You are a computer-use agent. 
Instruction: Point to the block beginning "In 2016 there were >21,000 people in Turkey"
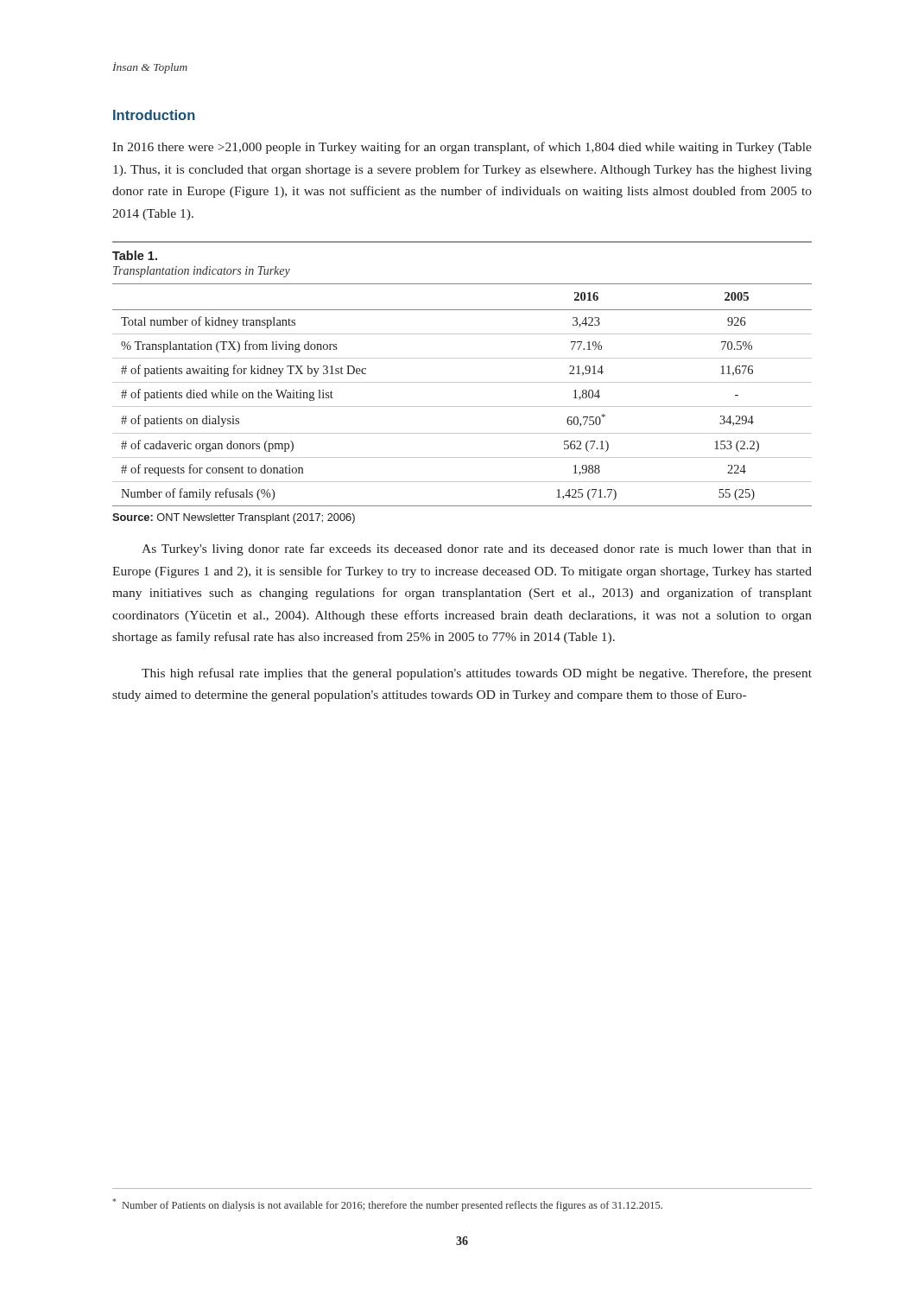(462, 180)
